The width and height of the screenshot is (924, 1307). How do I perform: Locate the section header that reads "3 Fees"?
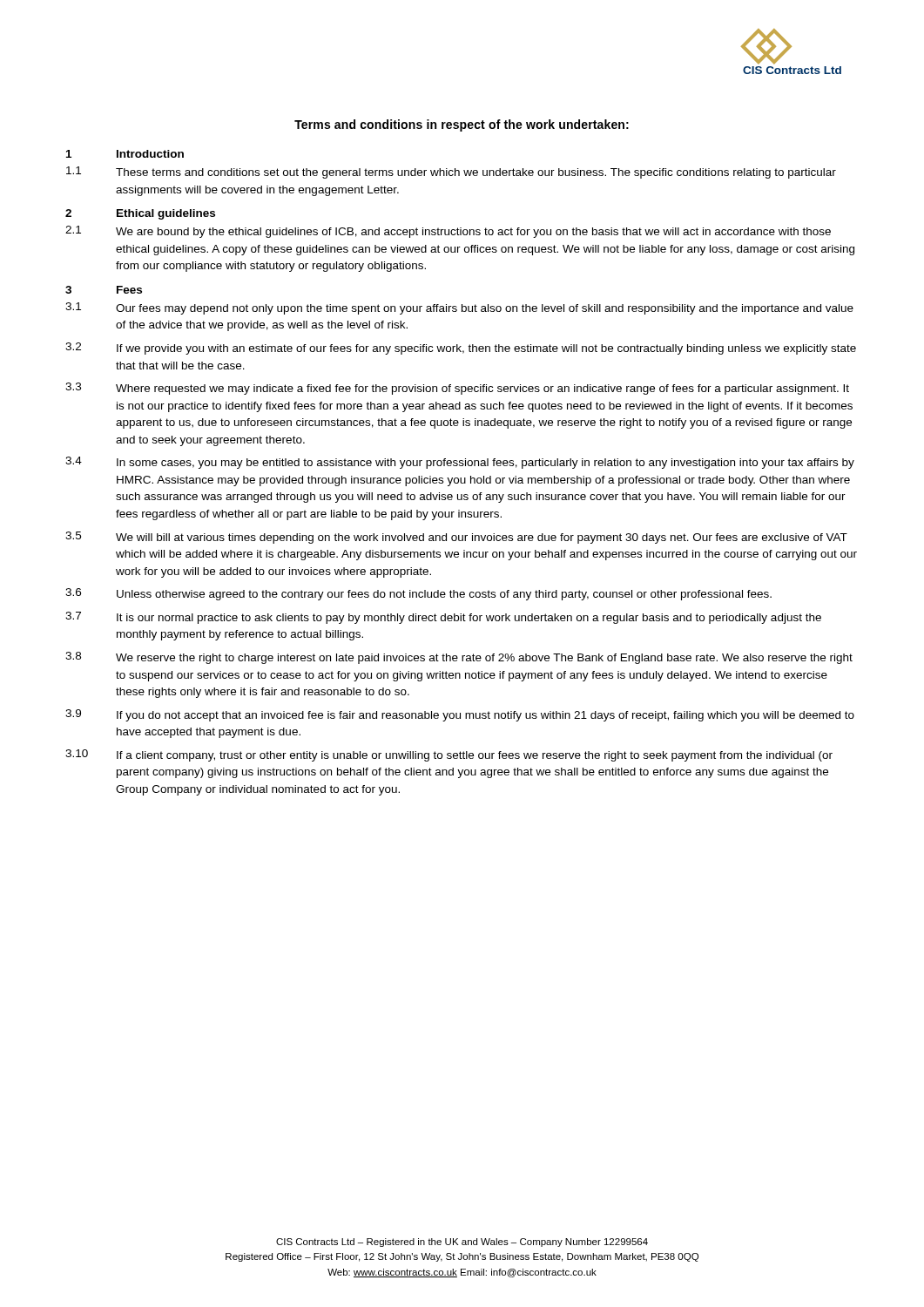68,290
